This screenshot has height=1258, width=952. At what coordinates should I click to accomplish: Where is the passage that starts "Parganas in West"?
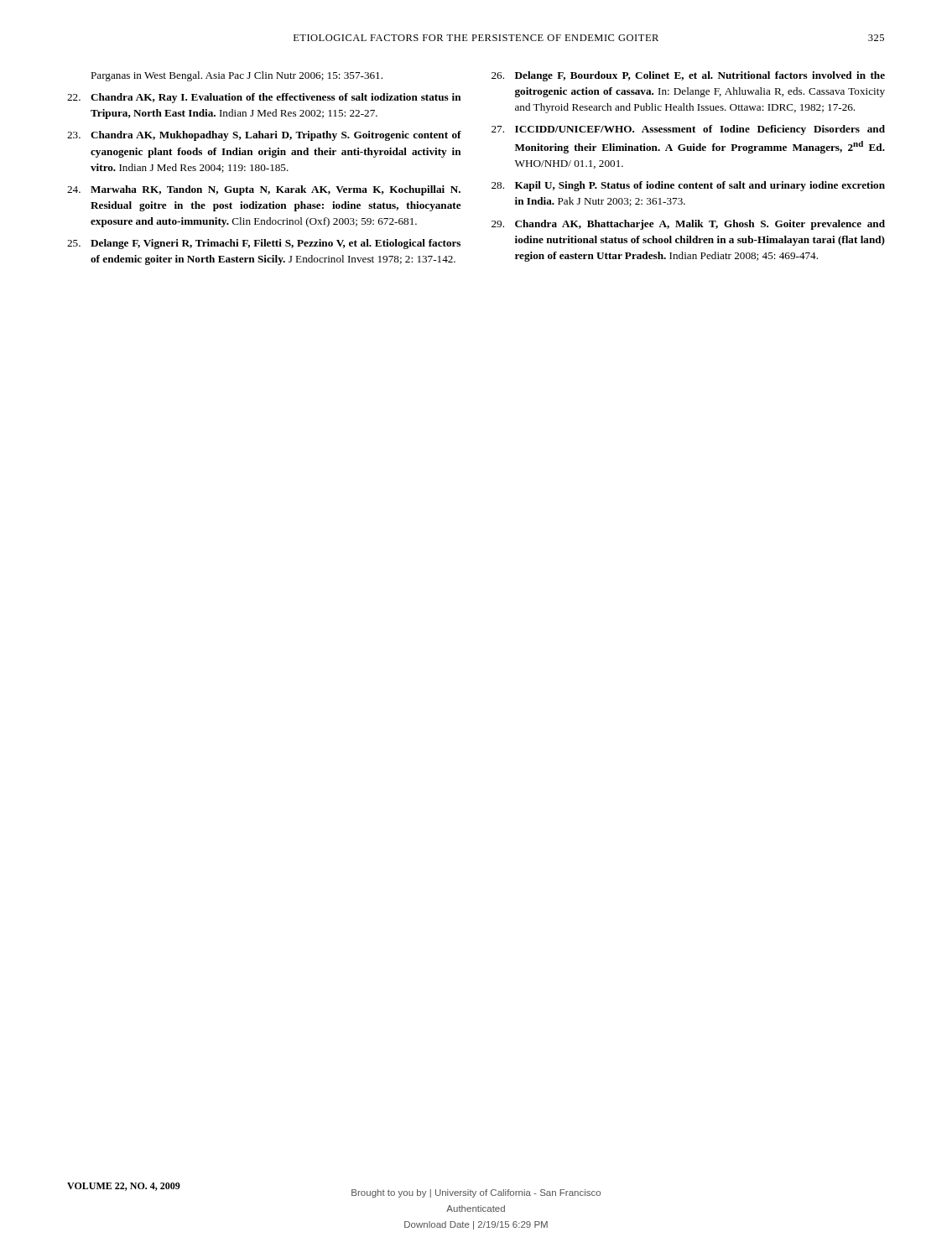(237, 75)
